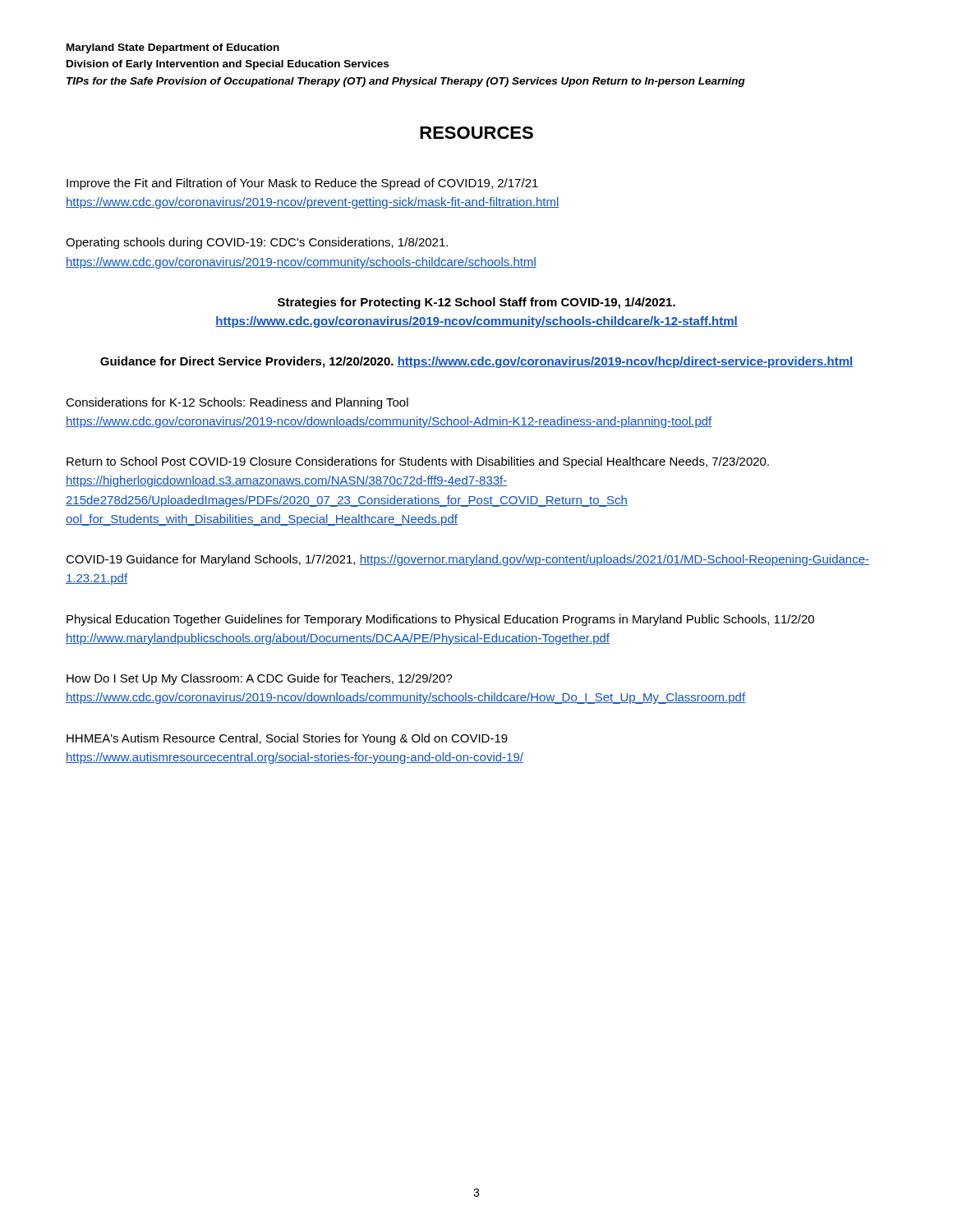Select the passage starting "Guidance for Direct Service Providers, 12/20/2020."

pos(476,361)
